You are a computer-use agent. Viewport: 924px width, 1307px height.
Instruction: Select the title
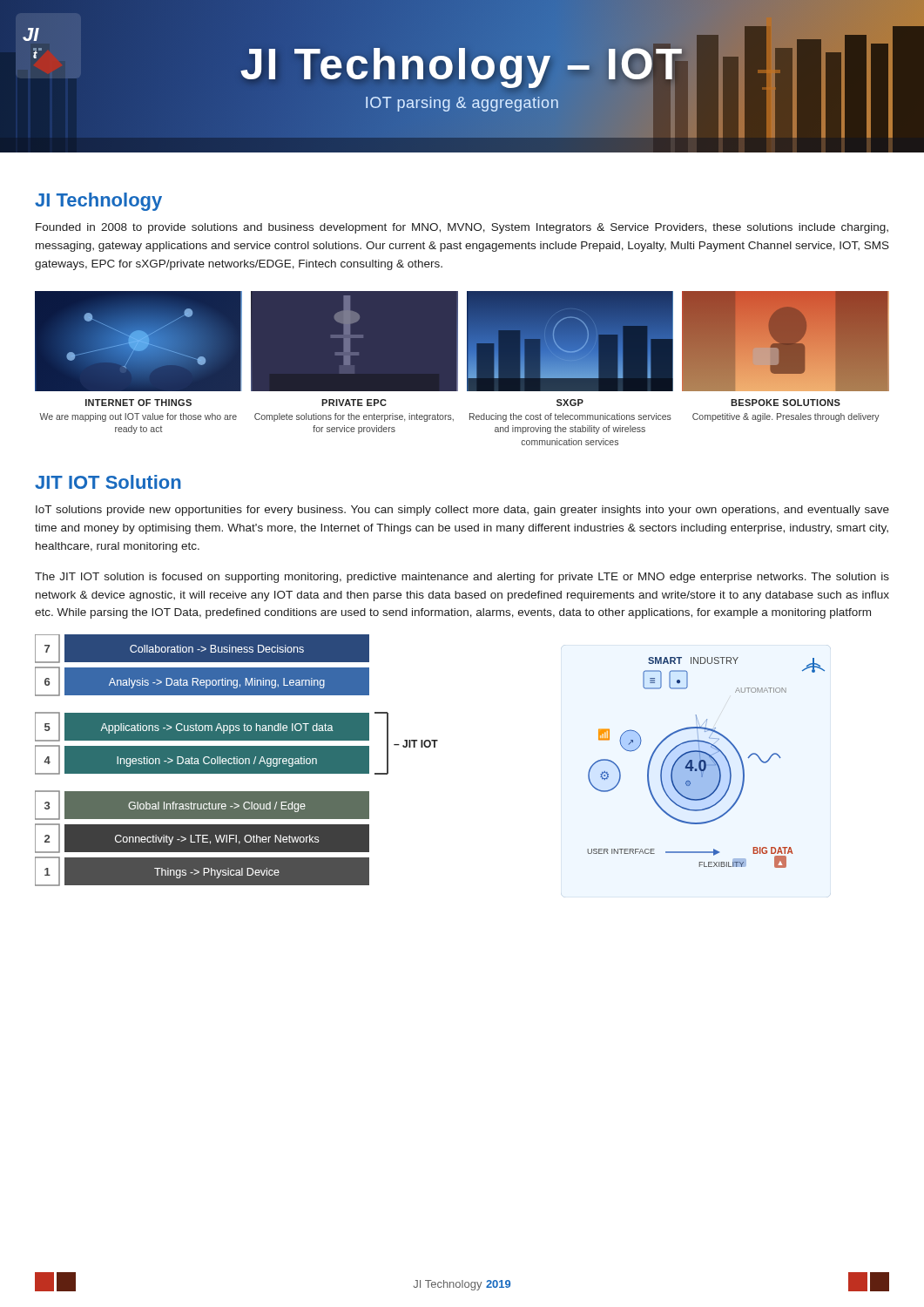pos(462,76)
